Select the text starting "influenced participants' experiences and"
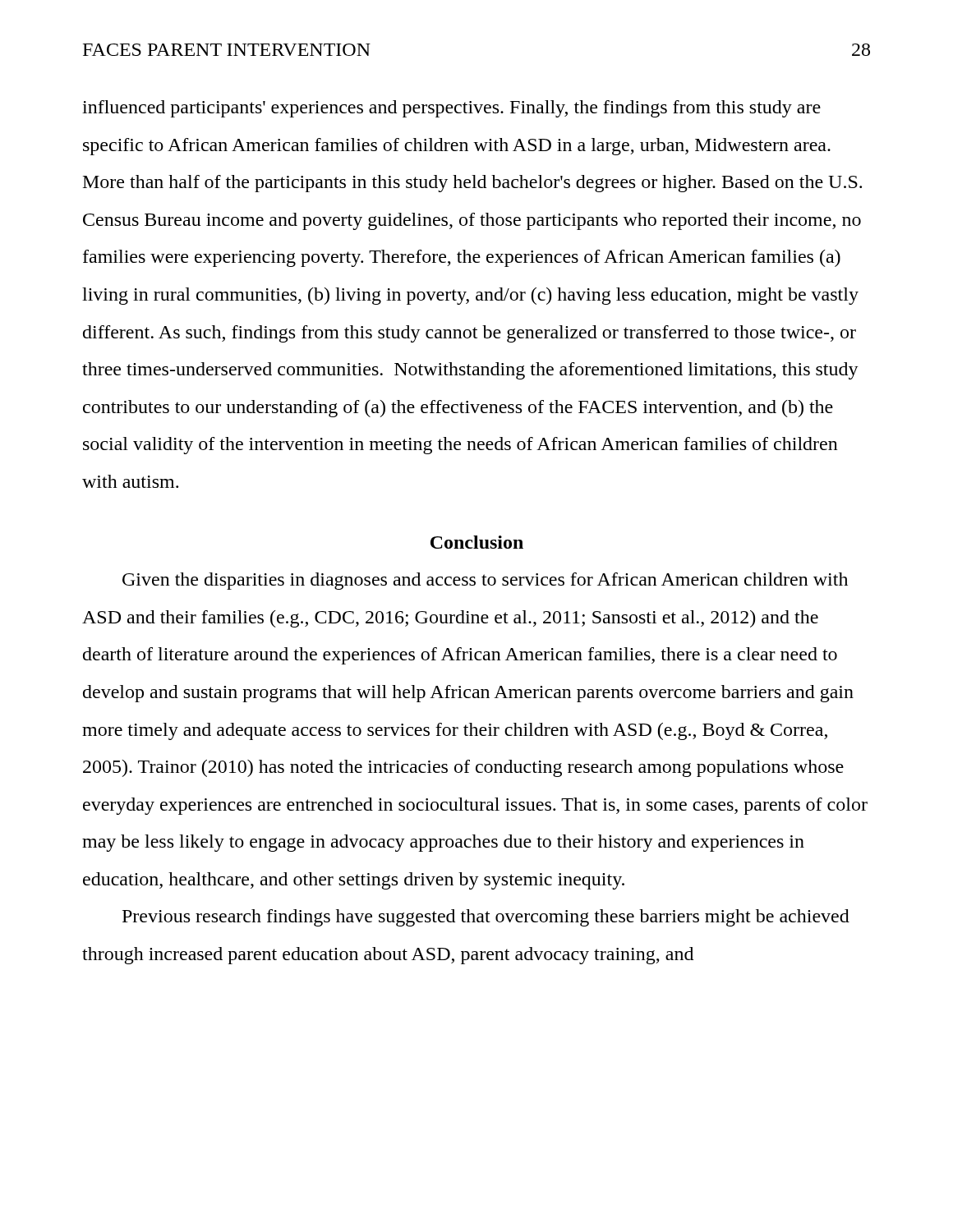This screenshot has height=1232, width=953. 476,295
